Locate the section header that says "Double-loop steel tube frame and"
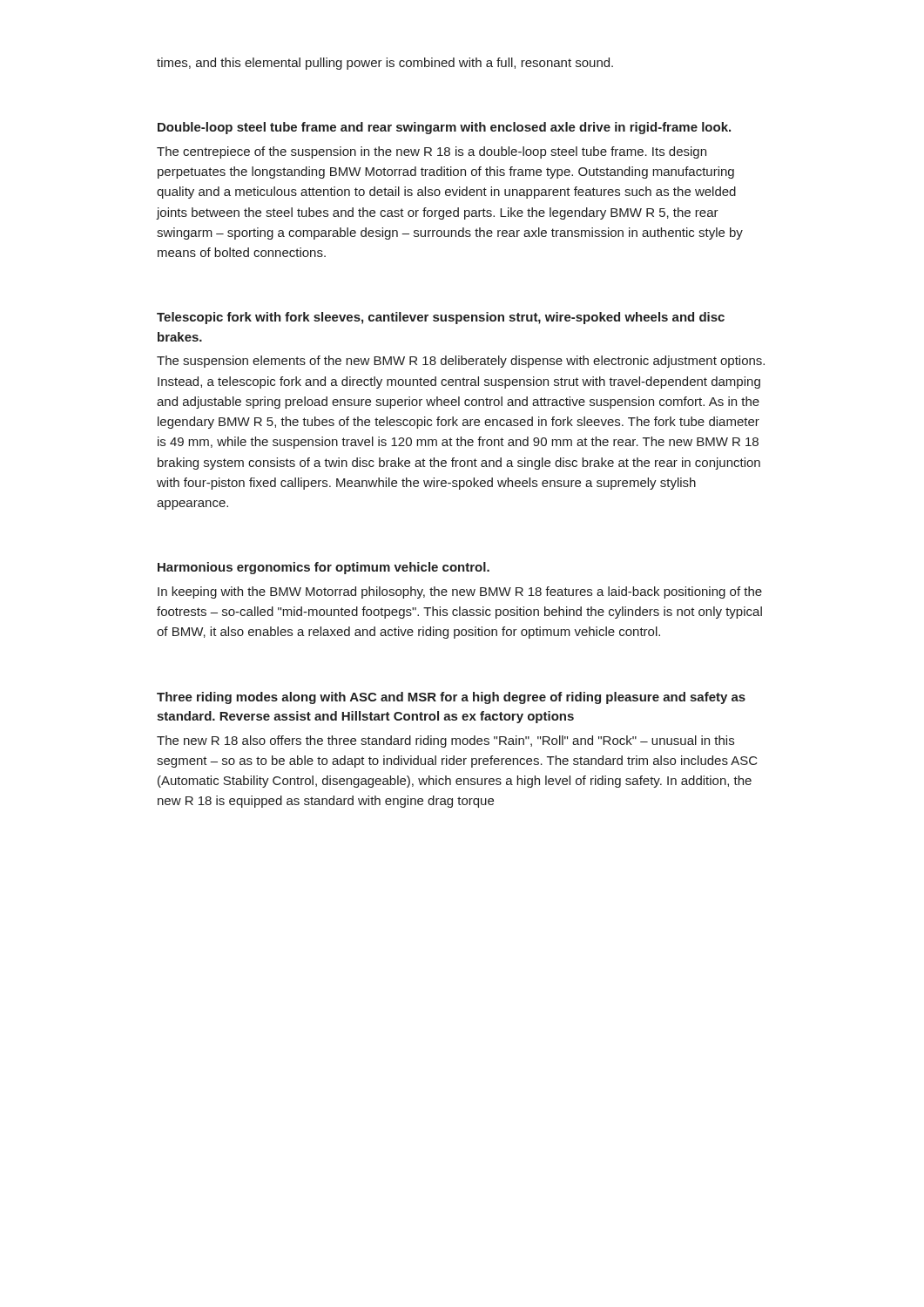 point(444,127)
